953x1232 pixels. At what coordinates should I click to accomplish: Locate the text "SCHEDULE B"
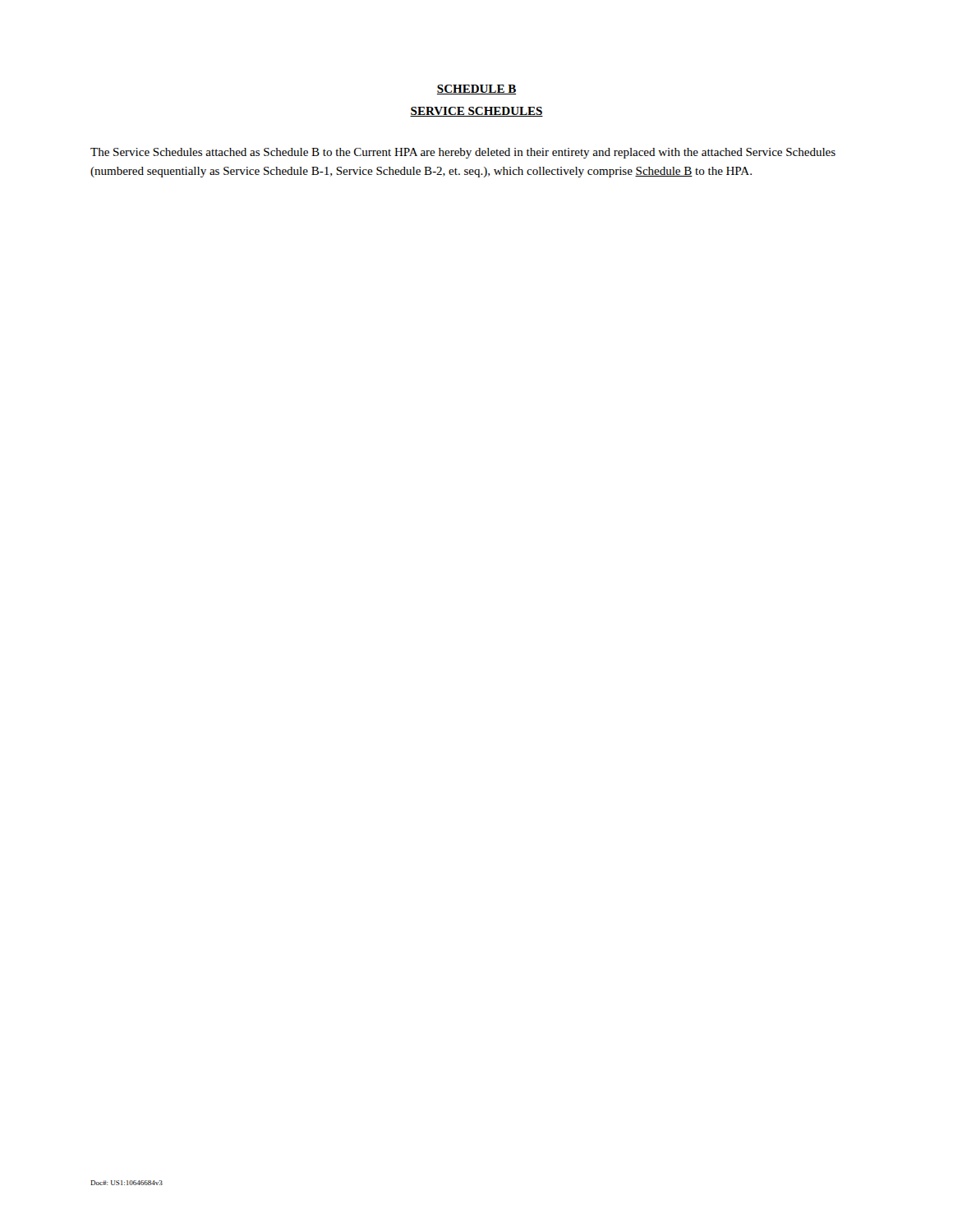[x=476, y=89]
